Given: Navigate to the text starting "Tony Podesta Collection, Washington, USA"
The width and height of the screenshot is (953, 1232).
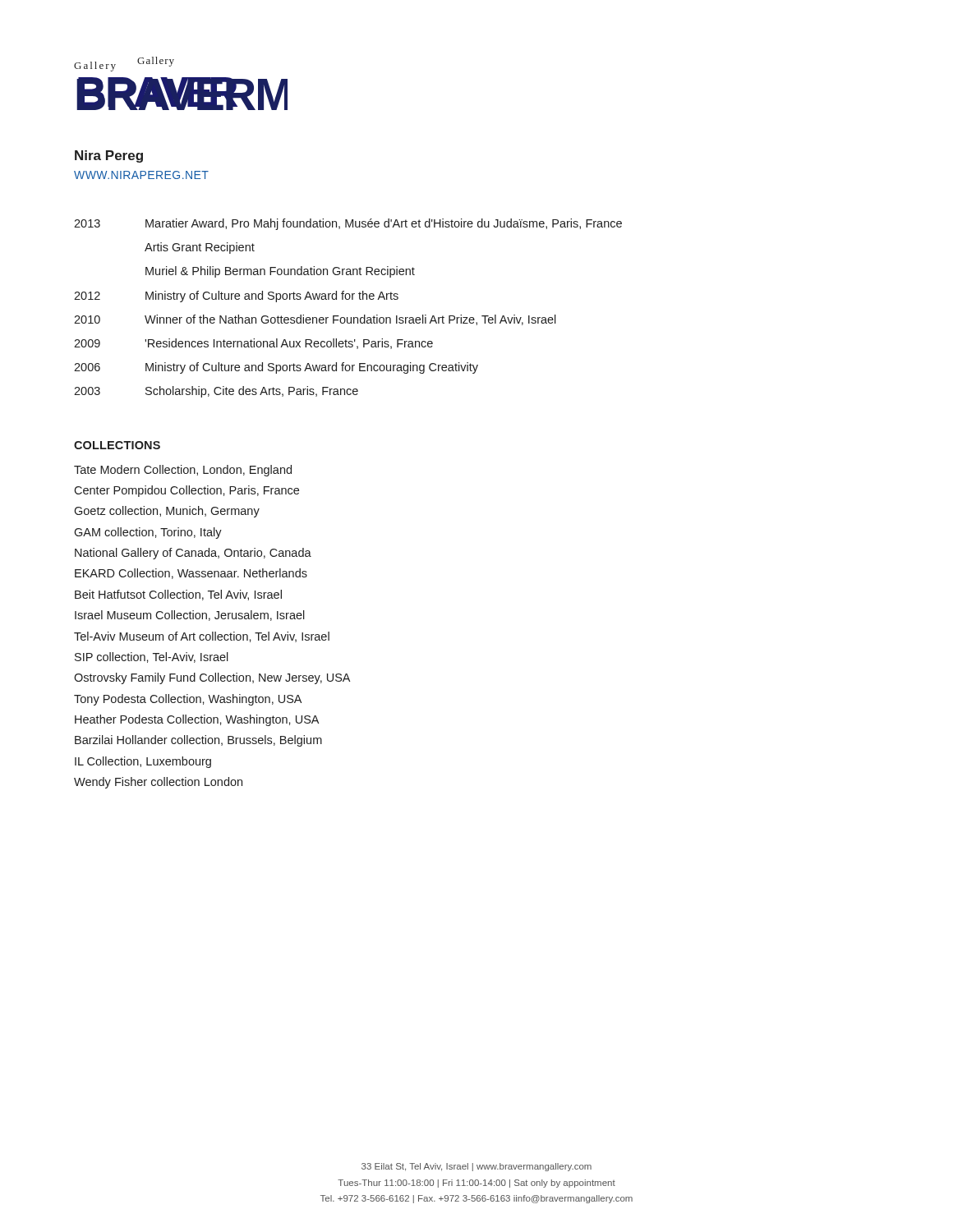Looking at the screenshot, I should click(x=188, y=699).
